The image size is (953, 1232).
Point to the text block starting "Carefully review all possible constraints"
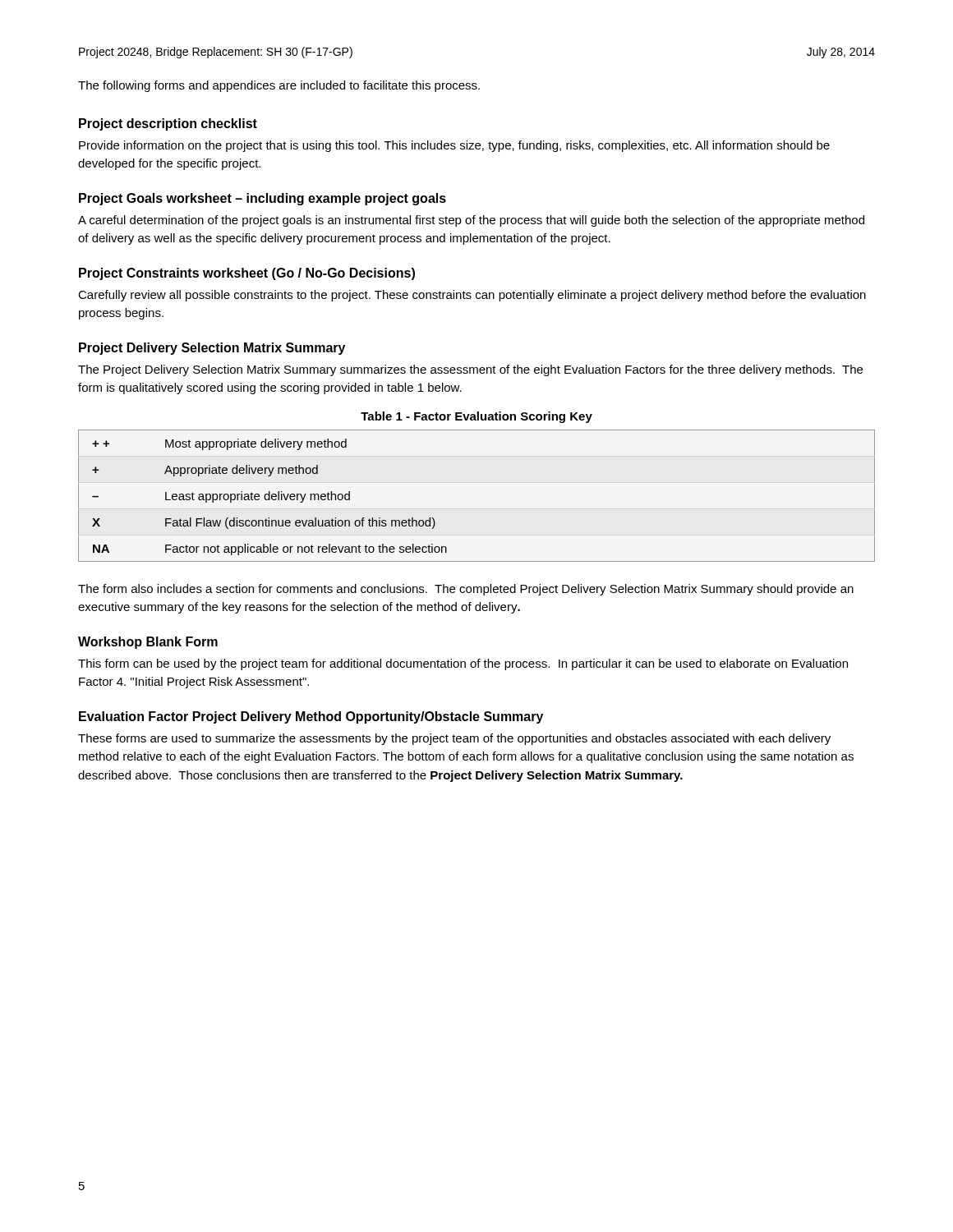point(472,303)
